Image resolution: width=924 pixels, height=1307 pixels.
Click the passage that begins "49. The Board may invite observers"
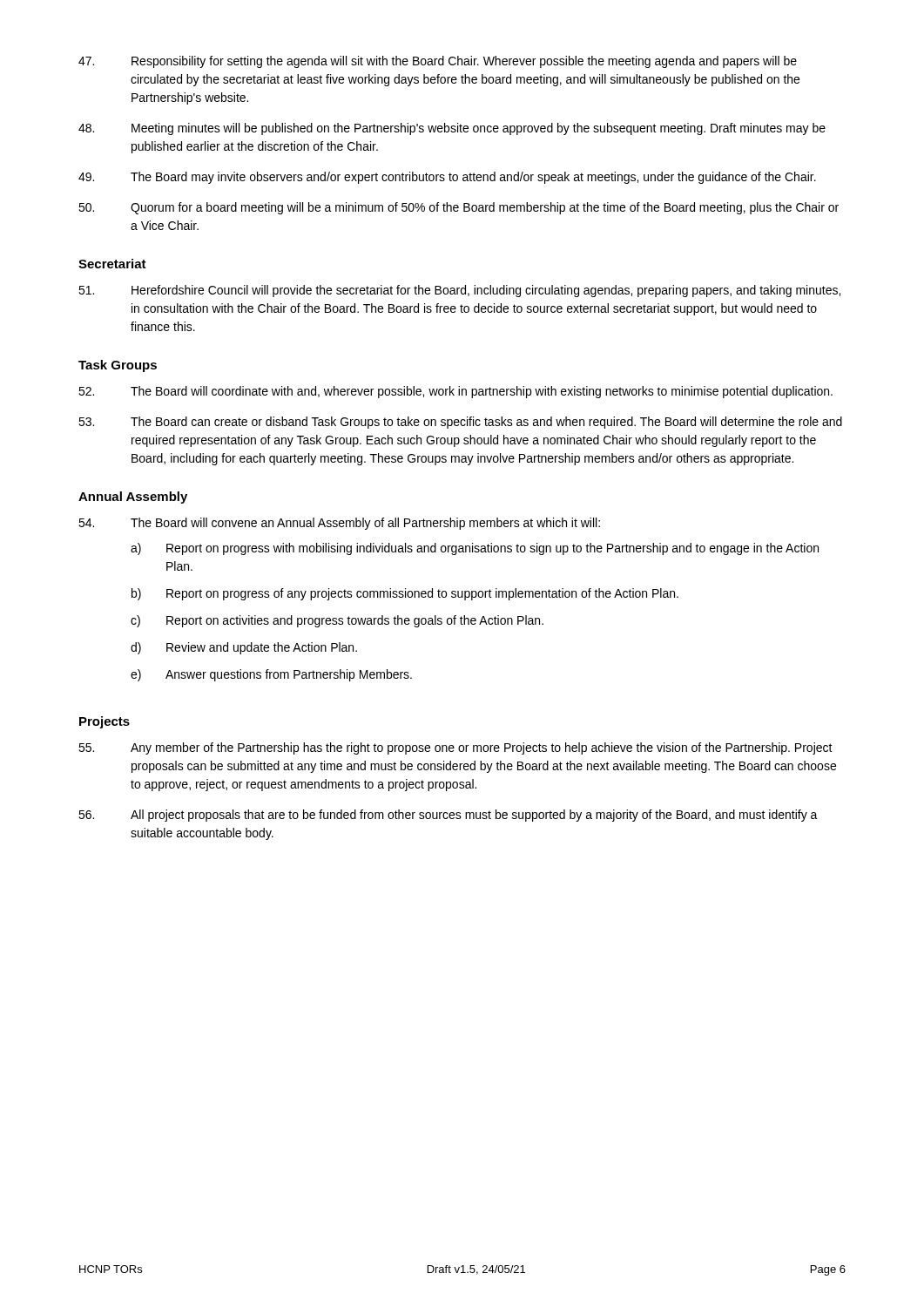tap(462, 177)
